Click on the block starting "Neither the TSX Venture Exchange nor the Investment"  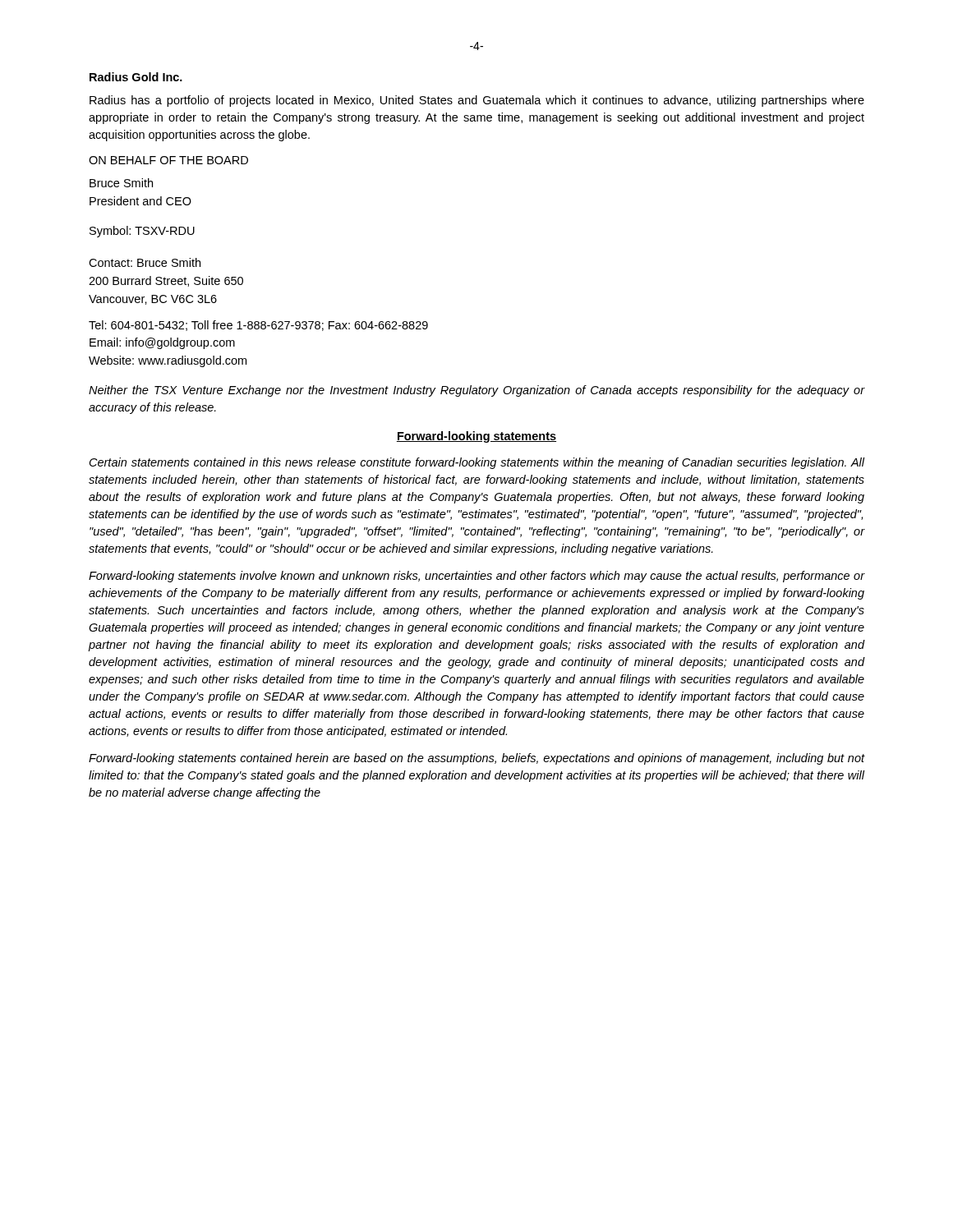pyautogui.click(x=476, y=399)
